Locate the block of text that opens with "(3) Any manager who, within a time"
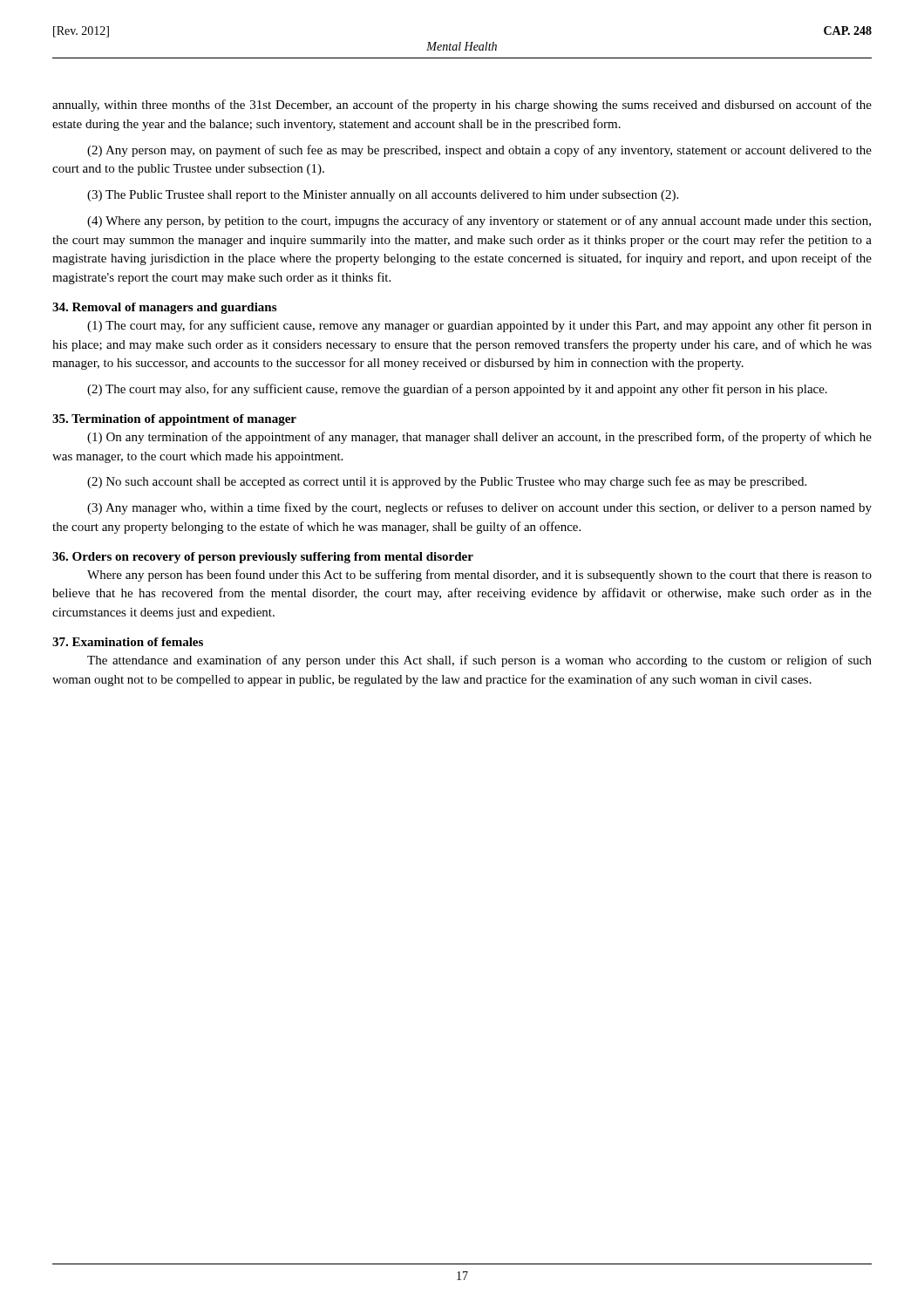The height and width of the screenshot is (1308, 924). pos(462,518)
